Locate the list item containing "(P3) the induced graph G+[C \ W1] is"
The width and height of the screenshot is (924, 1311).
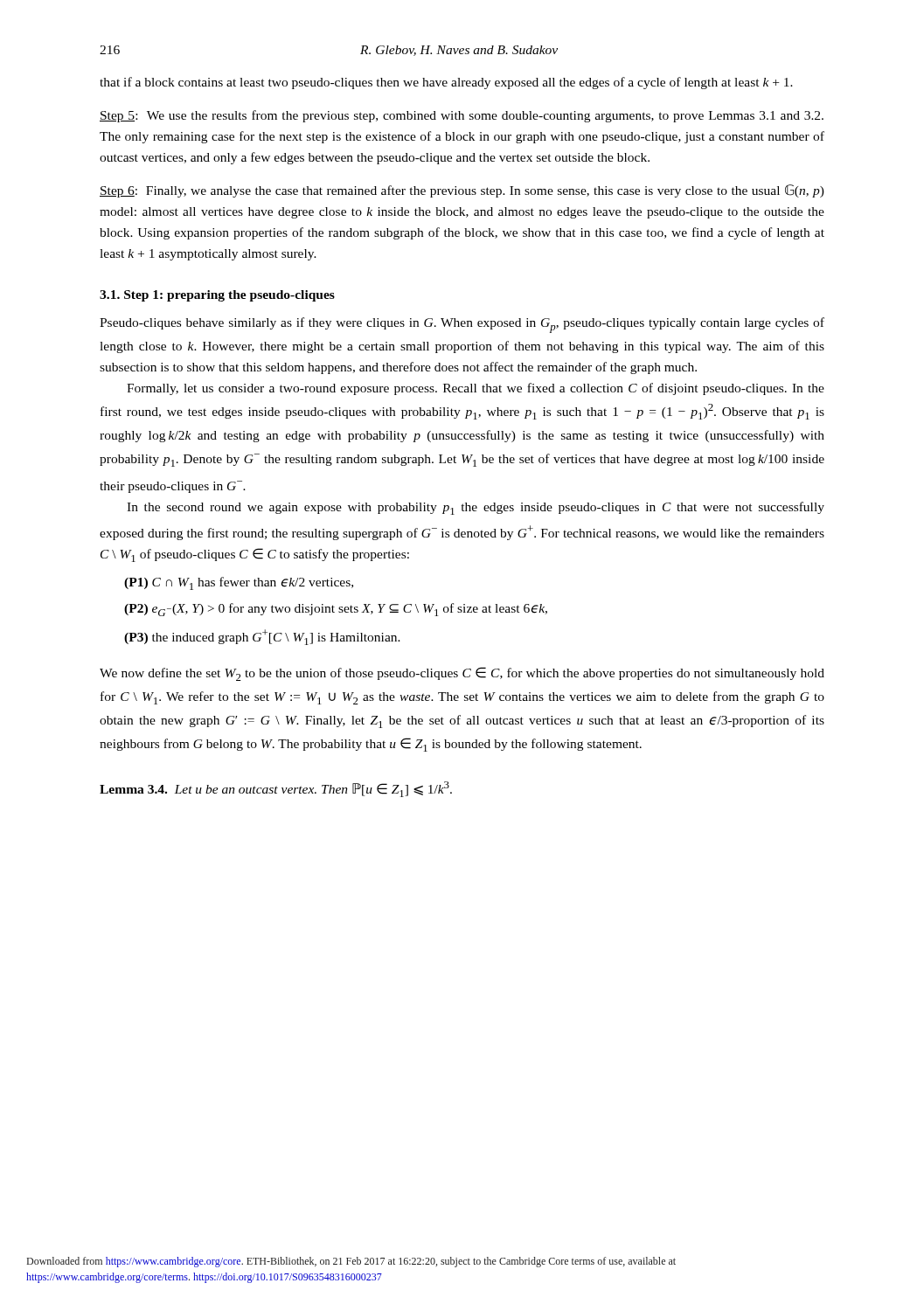262,637
